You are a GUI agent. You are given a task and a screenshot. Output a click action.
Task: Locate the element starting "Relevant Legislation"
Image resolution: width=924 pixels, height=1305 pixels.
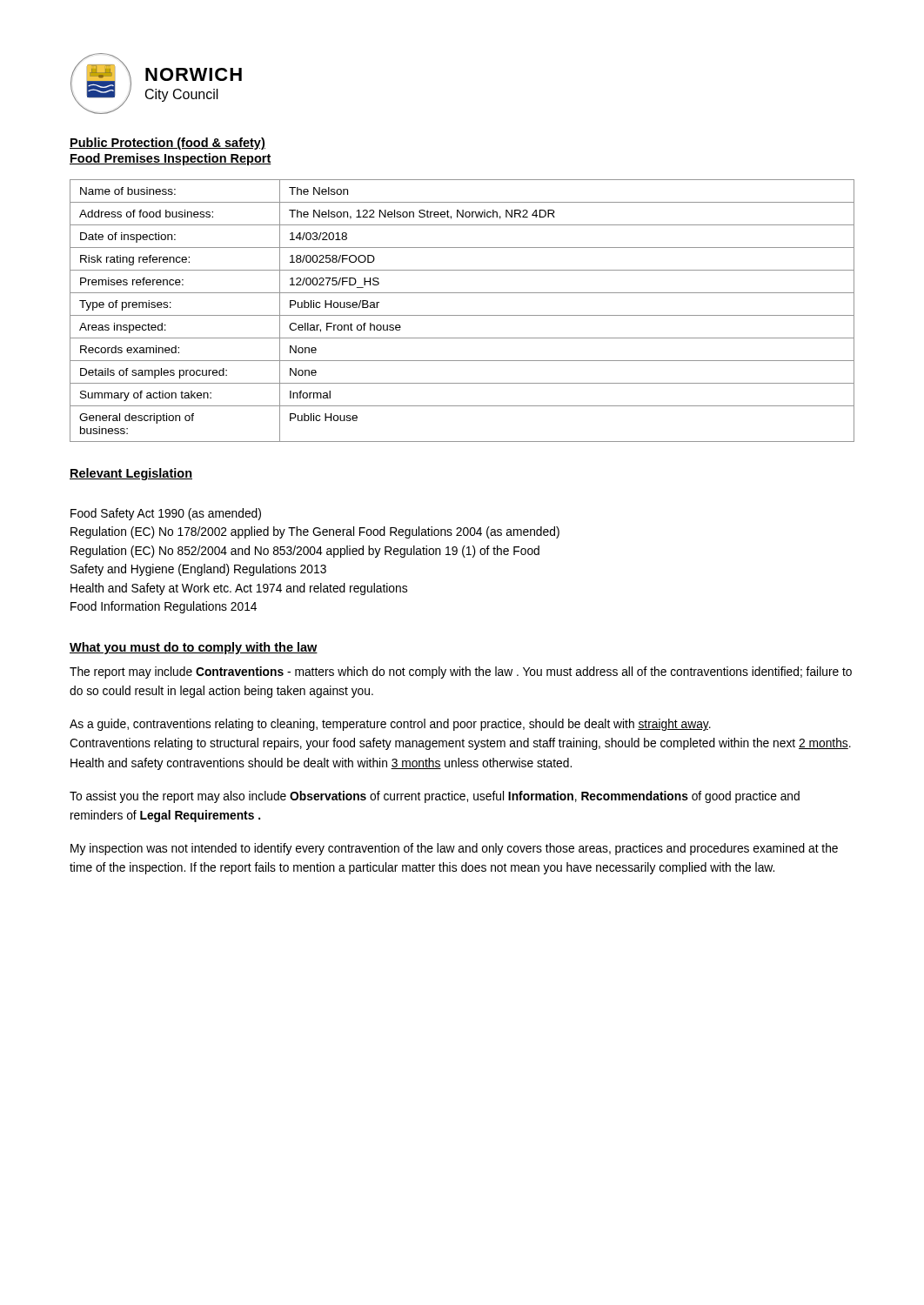point(131,473)
